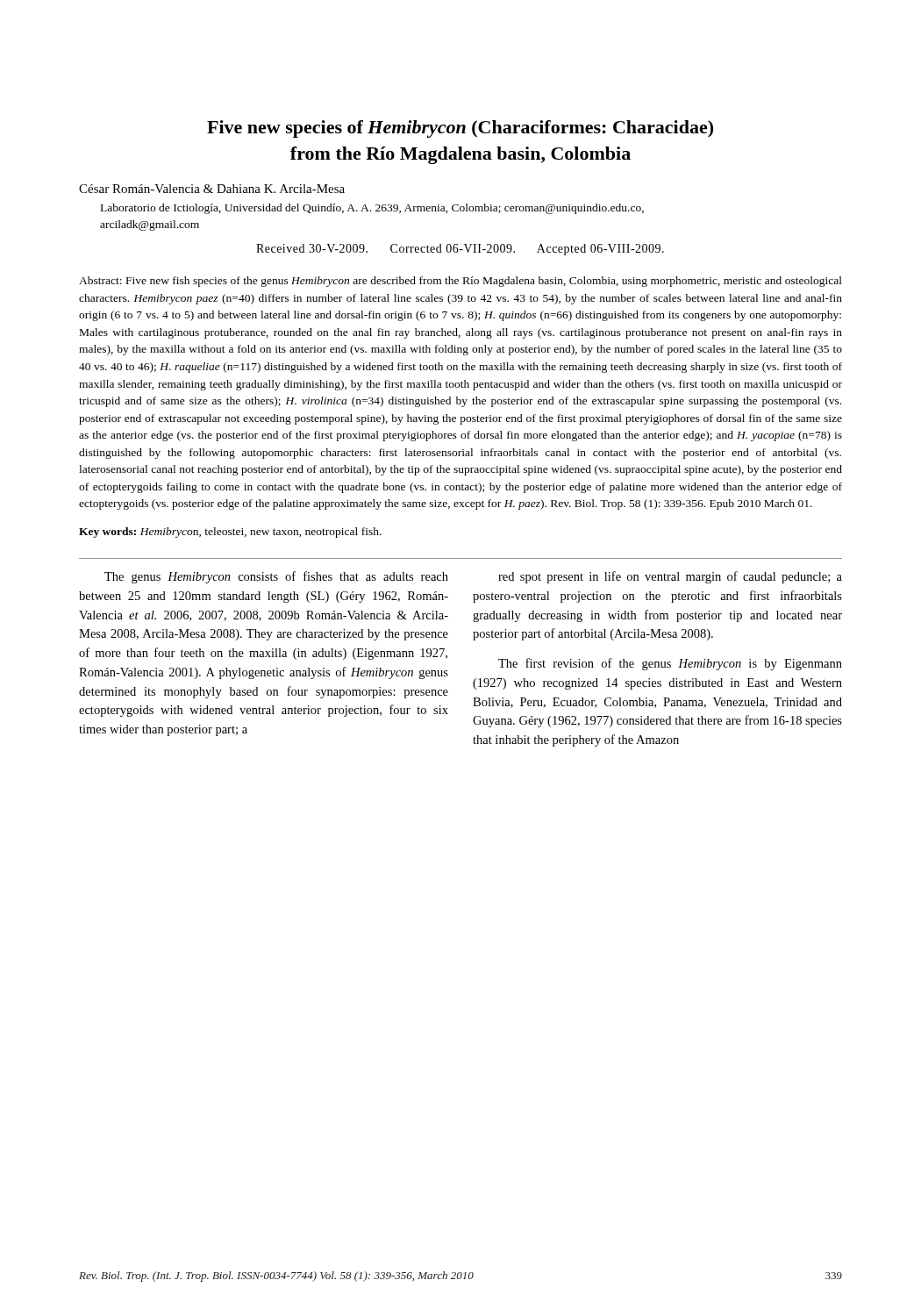Image resolution: width=921 pixels, height=1316 pixels.
Task: Find "Received 30-V-2009. Corrected 06-VII-2009. Accepted 06-VIII-2009." on this page
Action: tap(460, 249)
